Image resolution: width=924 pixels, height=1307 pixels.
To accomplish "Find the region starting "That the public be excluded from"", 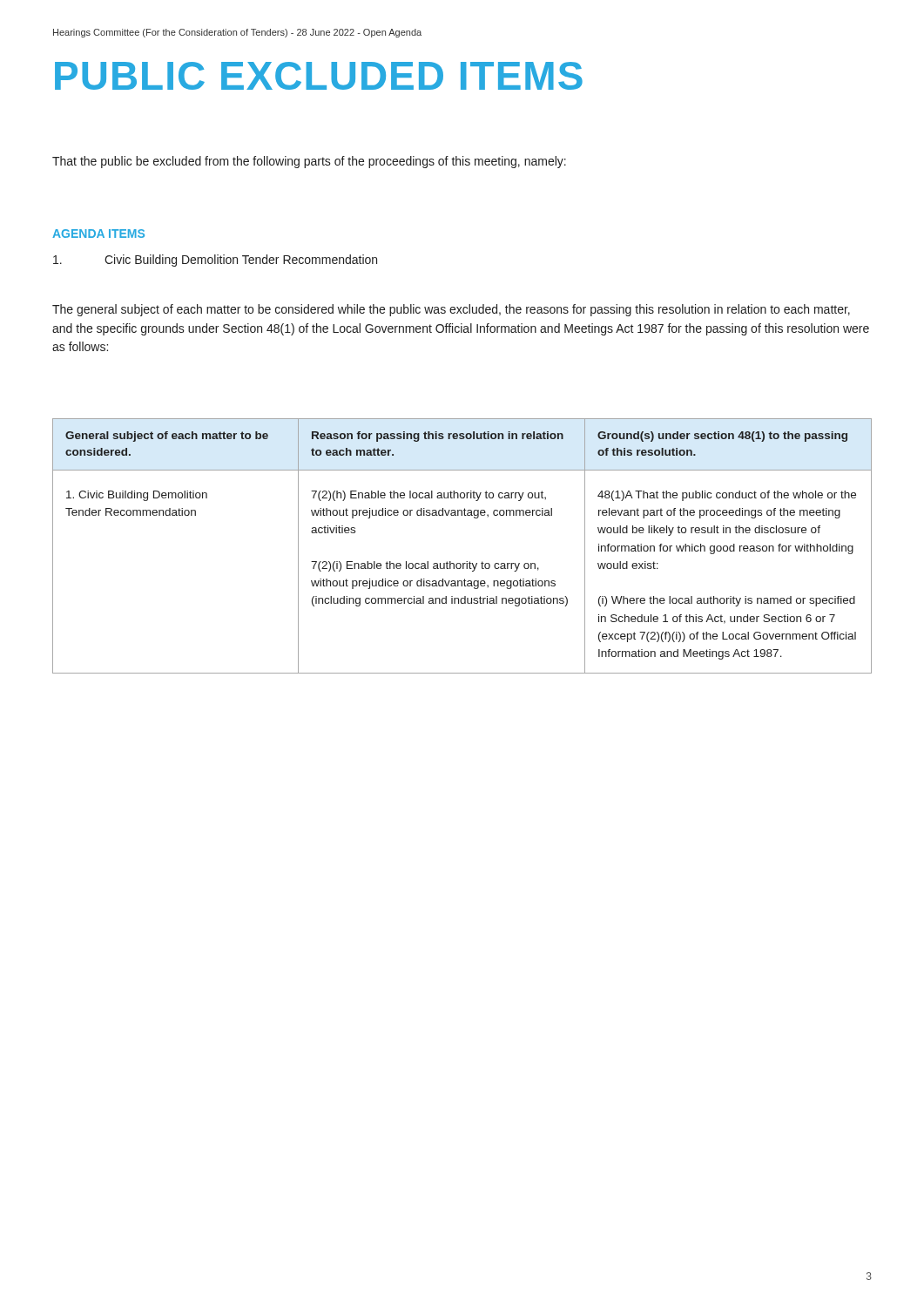I will pos(309,161).
